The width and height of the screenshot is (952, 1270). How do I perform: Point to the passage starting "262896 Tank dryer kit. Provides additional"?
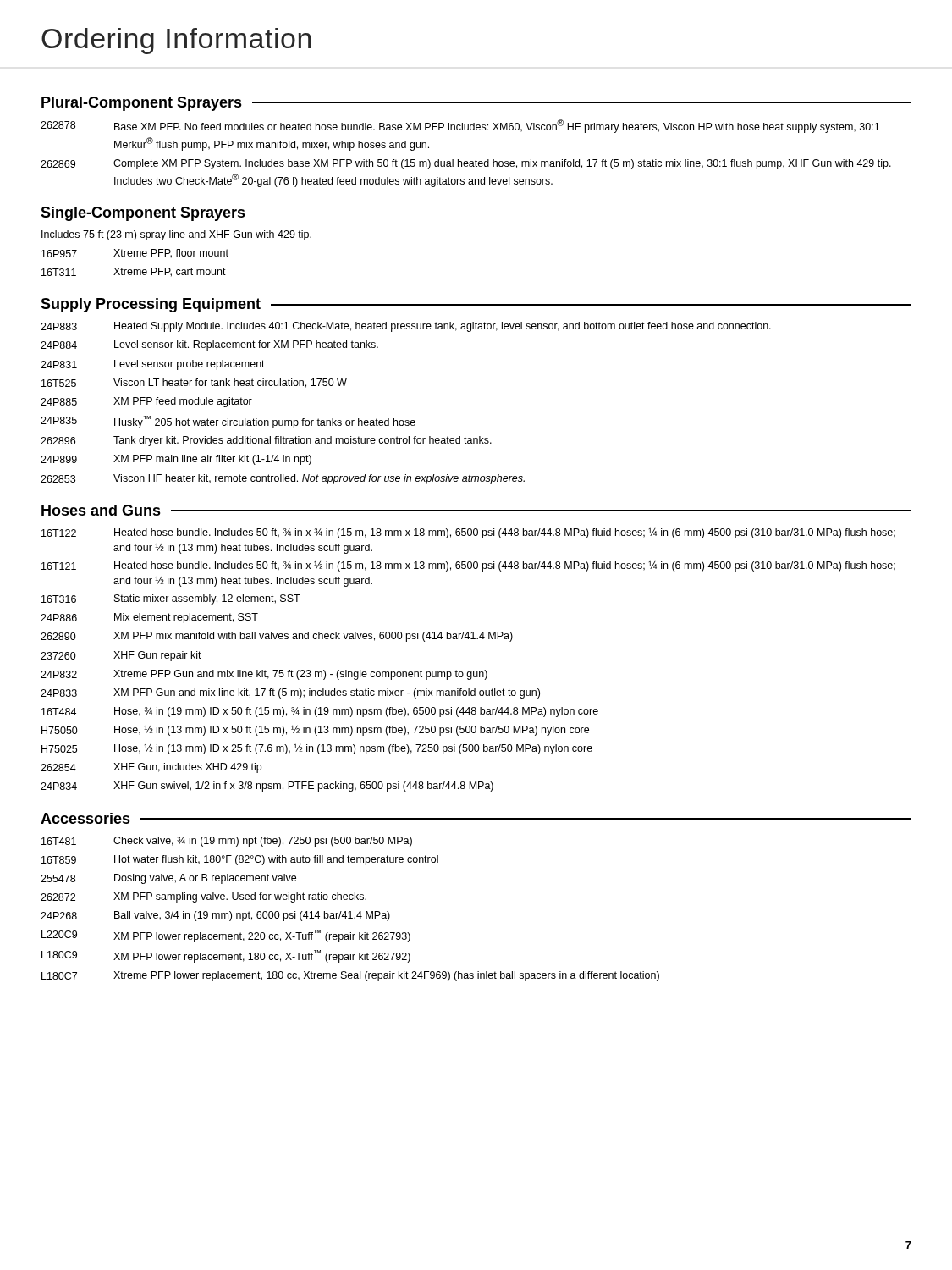click(x=476, y=441)
